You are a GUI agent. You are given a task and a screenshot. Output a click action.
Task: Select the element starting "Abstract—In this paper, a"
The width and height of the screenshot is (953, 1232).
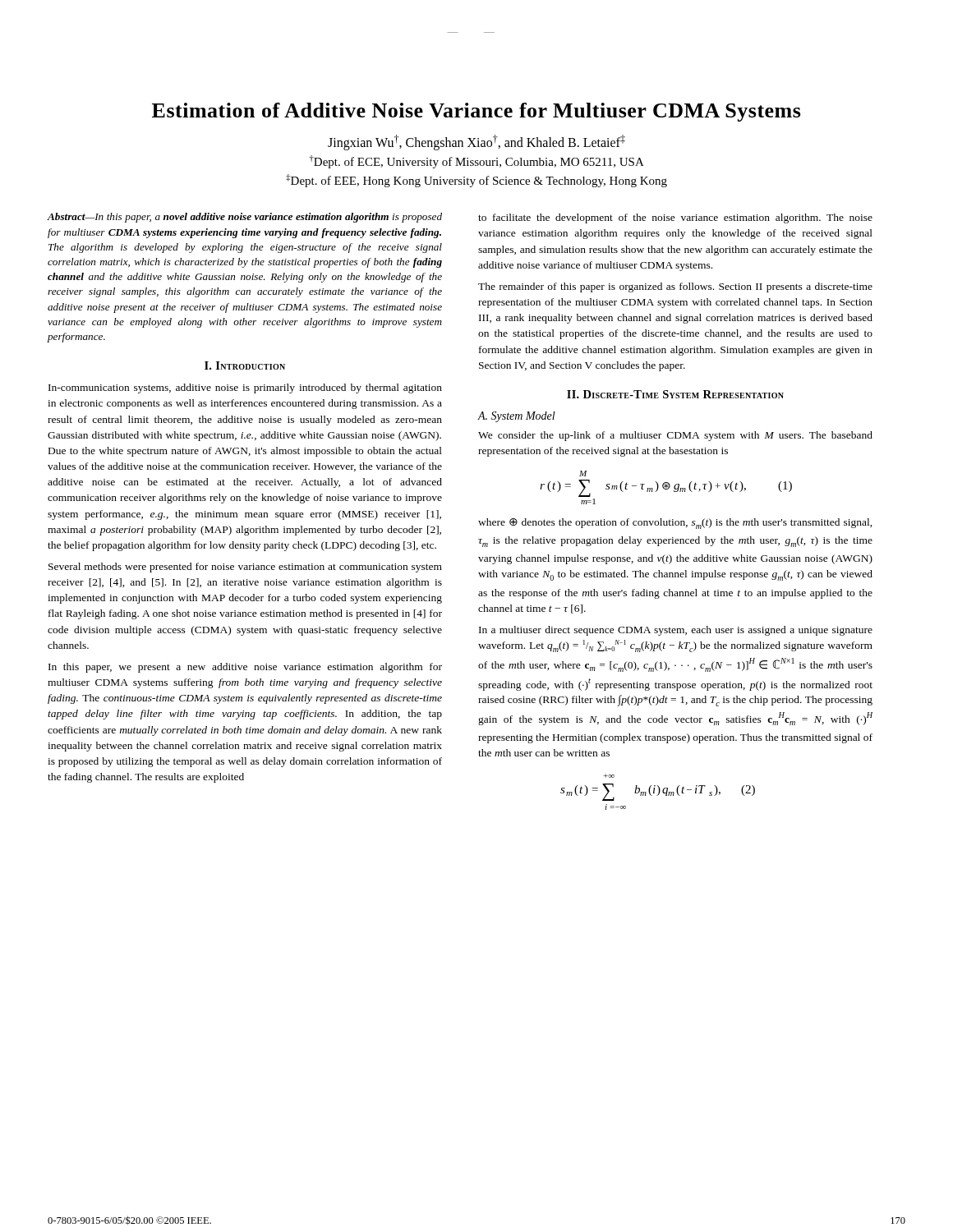click(x=245, y=277)
